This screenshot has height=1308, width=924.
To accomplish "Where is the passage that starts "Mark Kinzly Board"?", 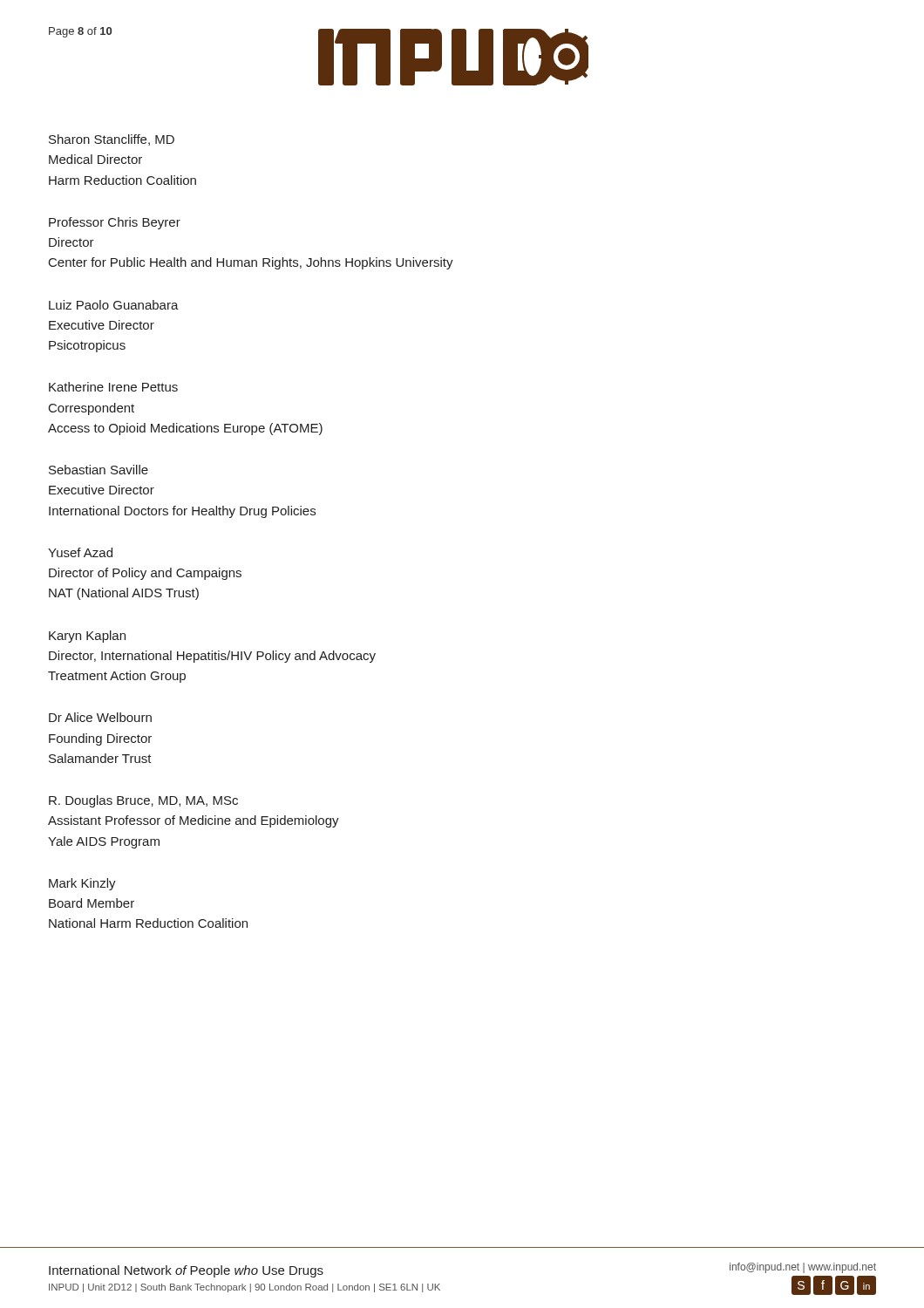I will [x=82, y=884].
